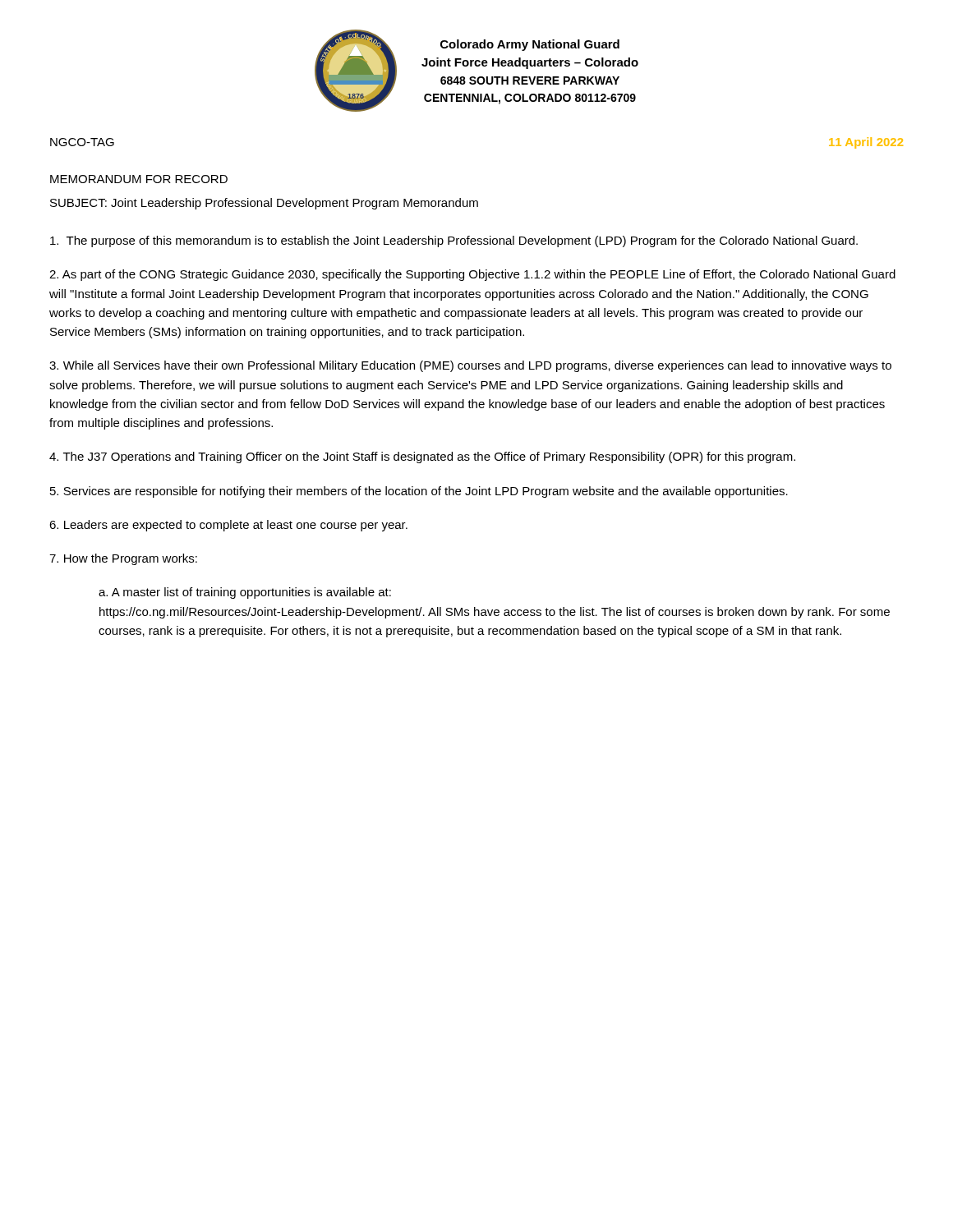Click on the text block with the text "Leaders are expected to complete at"
The height and width of the screenshot is (1232, 953).
229,524
